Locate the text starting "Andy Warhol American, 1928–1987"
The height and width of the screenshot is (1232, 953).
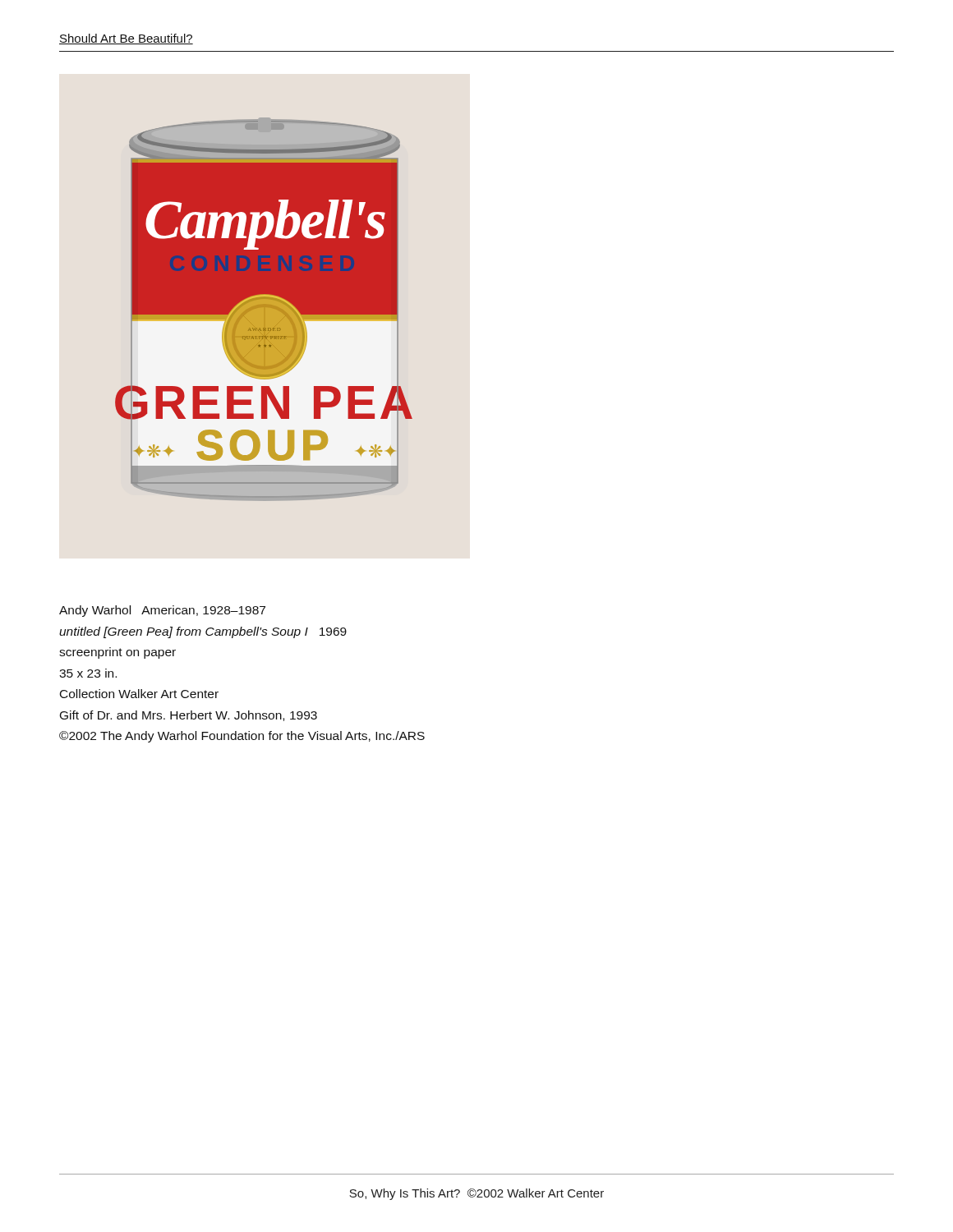tap(162, 611)
